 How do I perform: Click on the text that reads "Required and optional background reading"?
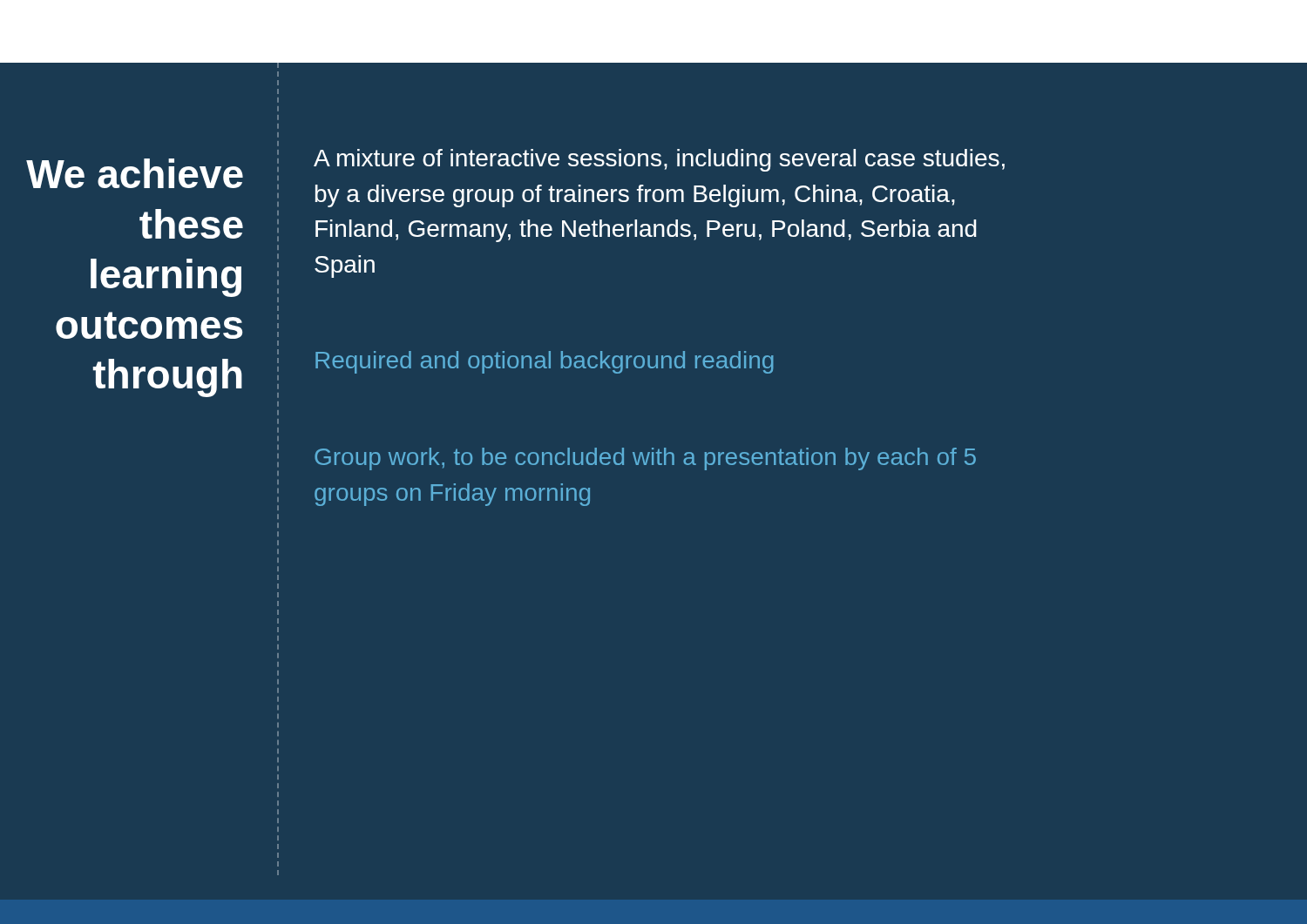pyautogui.click(x=544, y=360)
